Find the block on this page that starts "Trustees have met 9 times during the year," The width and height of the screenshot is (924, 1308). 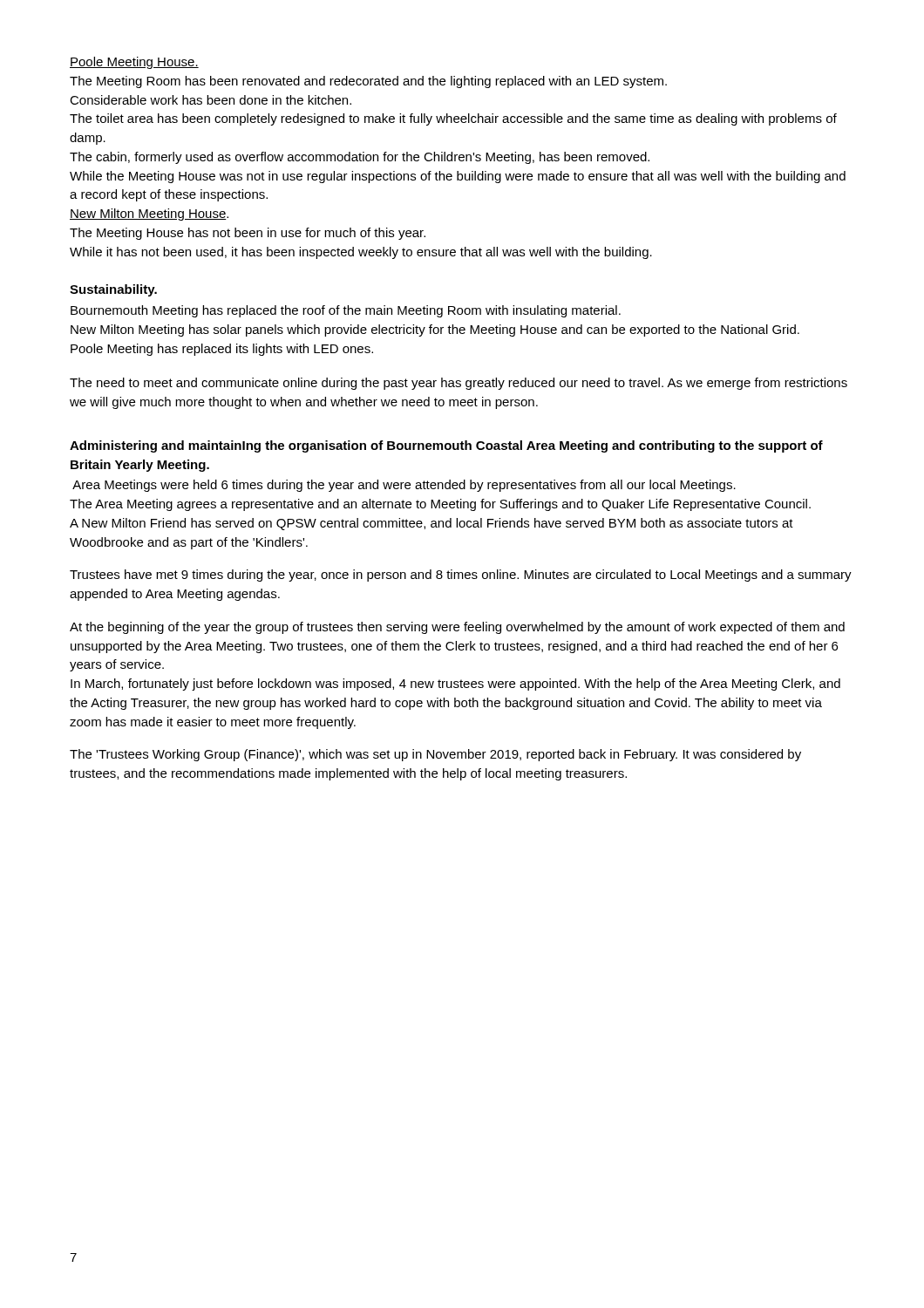click(x=461, y=584)
